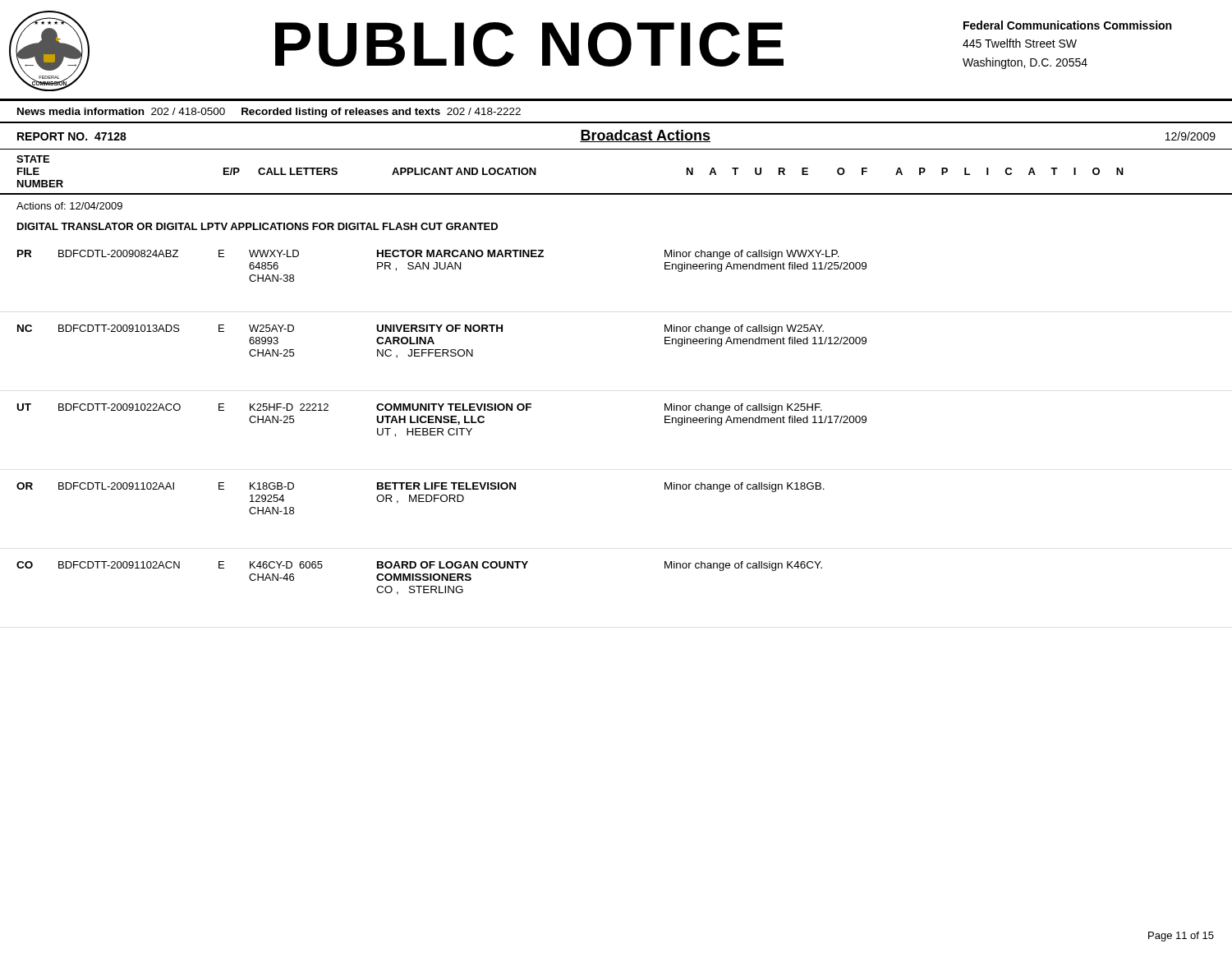
Task: Find the block on this page that starts "Minor change of callsign WWXY-LP.Engineering Amendment"
Action: click(765, 260)
